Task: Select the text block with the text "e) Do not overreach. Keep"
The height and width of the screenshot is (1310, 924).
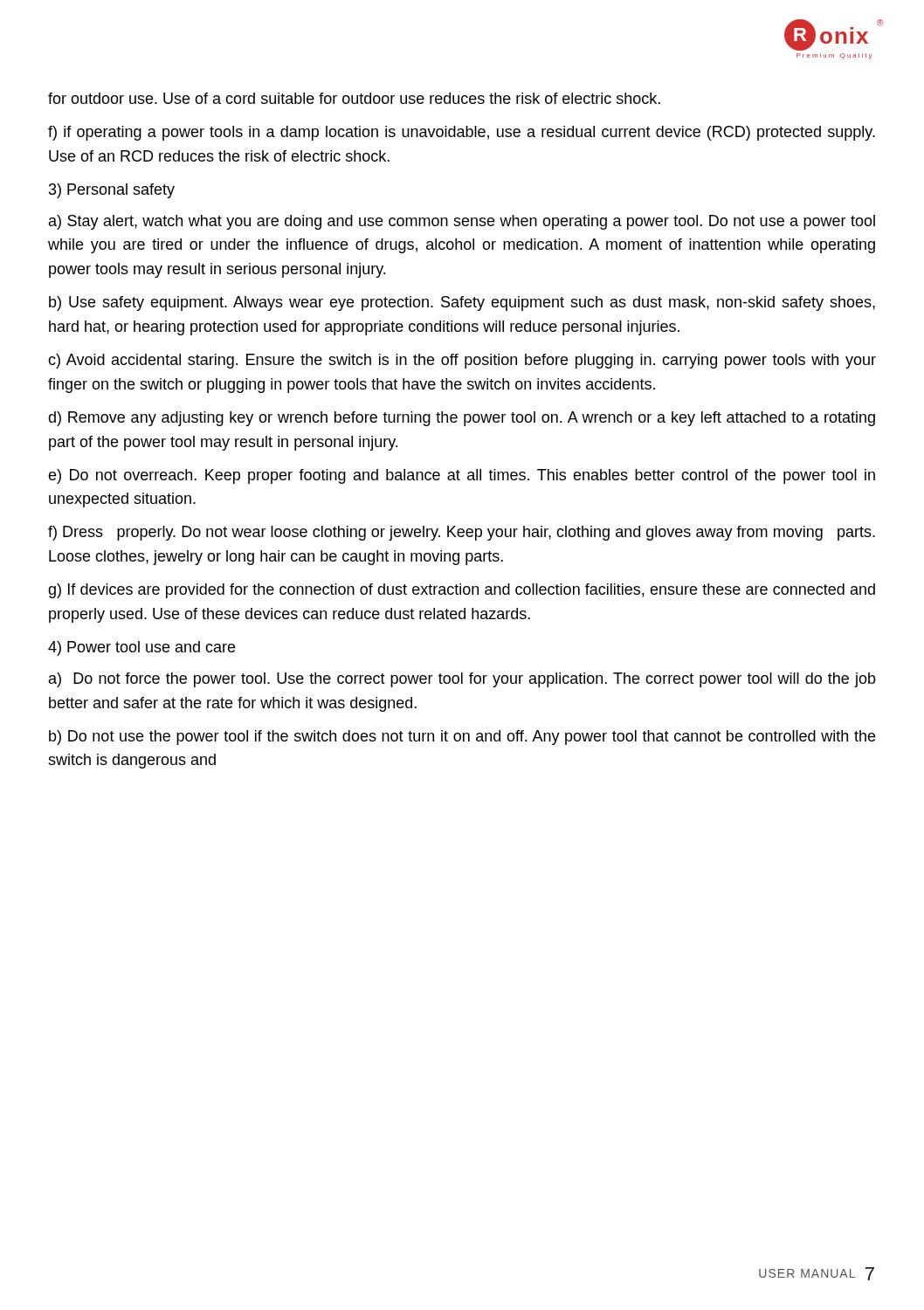Action: pos(462,487)
